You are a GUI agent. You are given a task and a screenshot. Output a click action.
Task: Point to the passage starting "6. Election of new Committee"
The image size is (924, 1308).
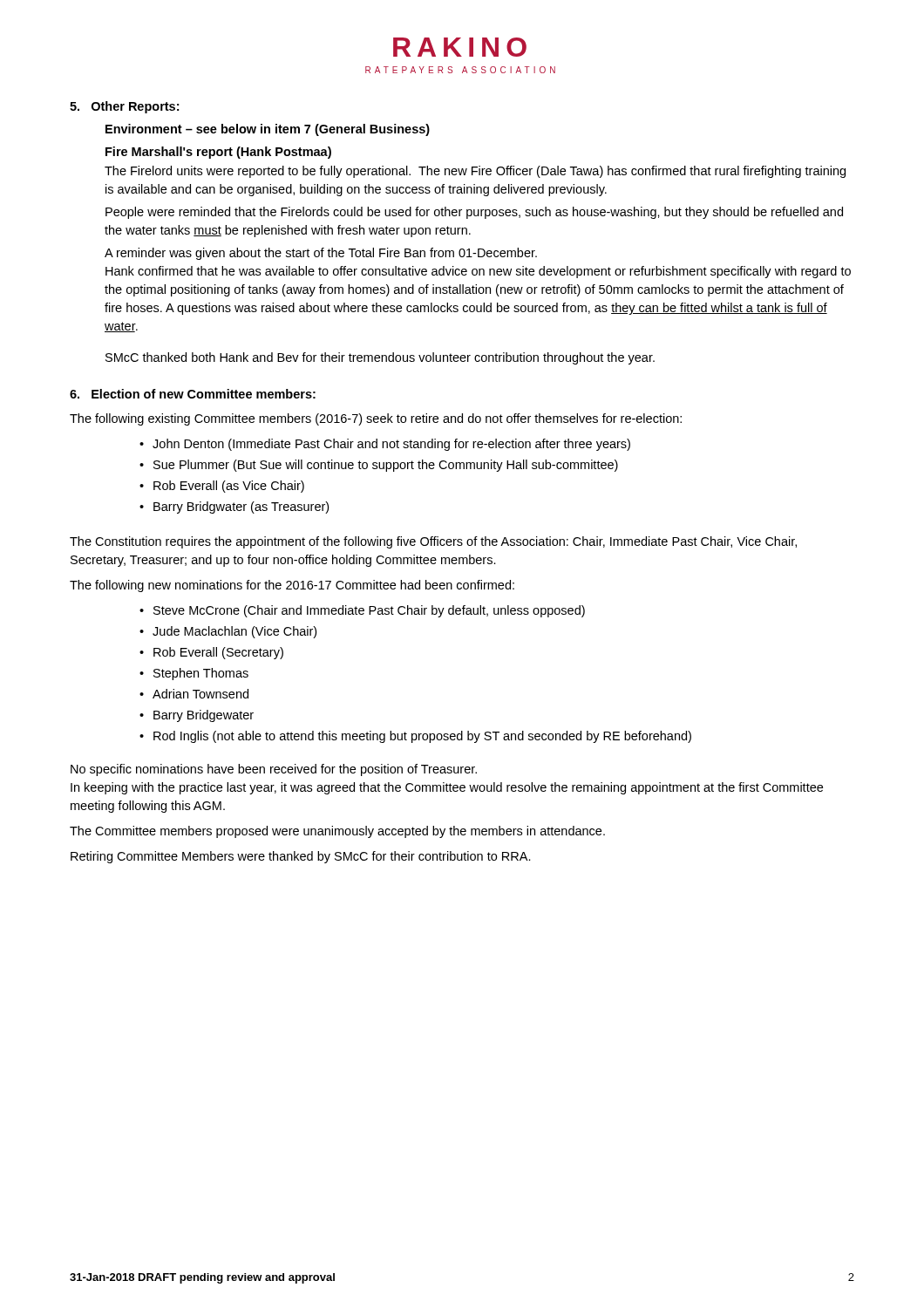[x=193, y=394]
